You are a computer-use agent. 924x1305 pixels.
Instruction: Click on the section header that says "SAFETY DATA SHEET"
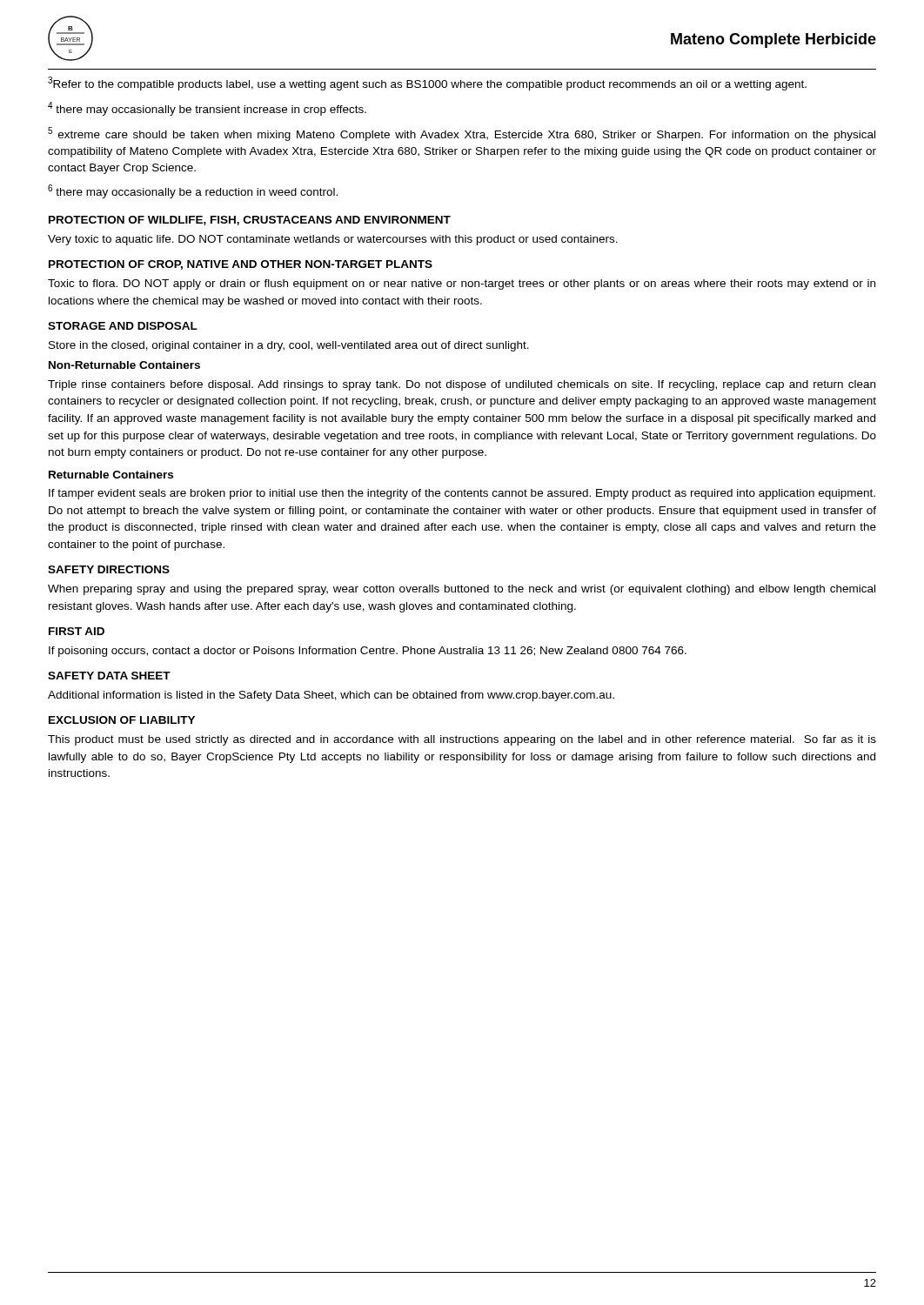pos(109,676)
